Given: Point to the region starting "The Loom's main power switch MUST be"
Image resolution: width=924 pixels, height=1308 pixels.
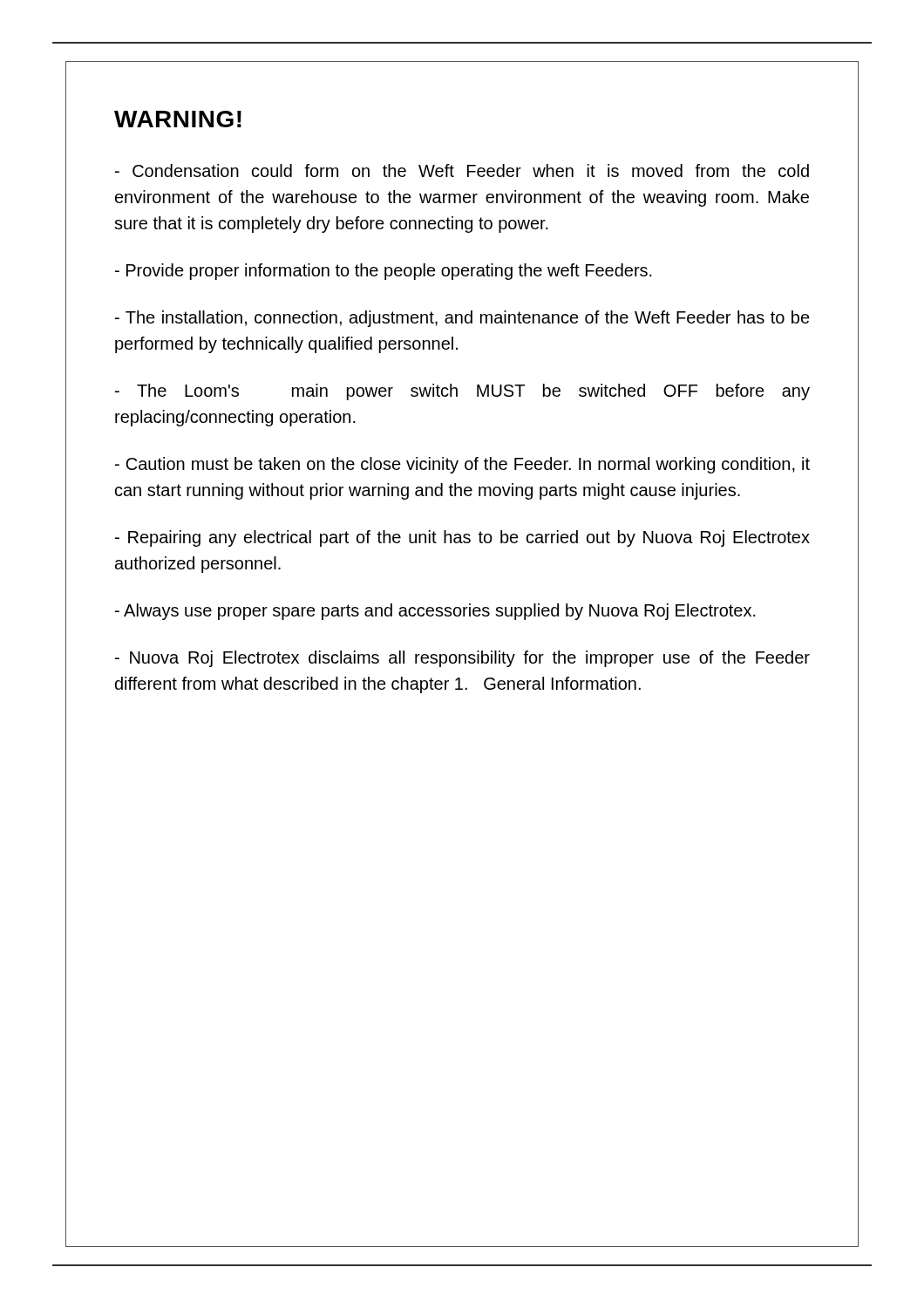Looking at the screenshot, I should [462, 404].
